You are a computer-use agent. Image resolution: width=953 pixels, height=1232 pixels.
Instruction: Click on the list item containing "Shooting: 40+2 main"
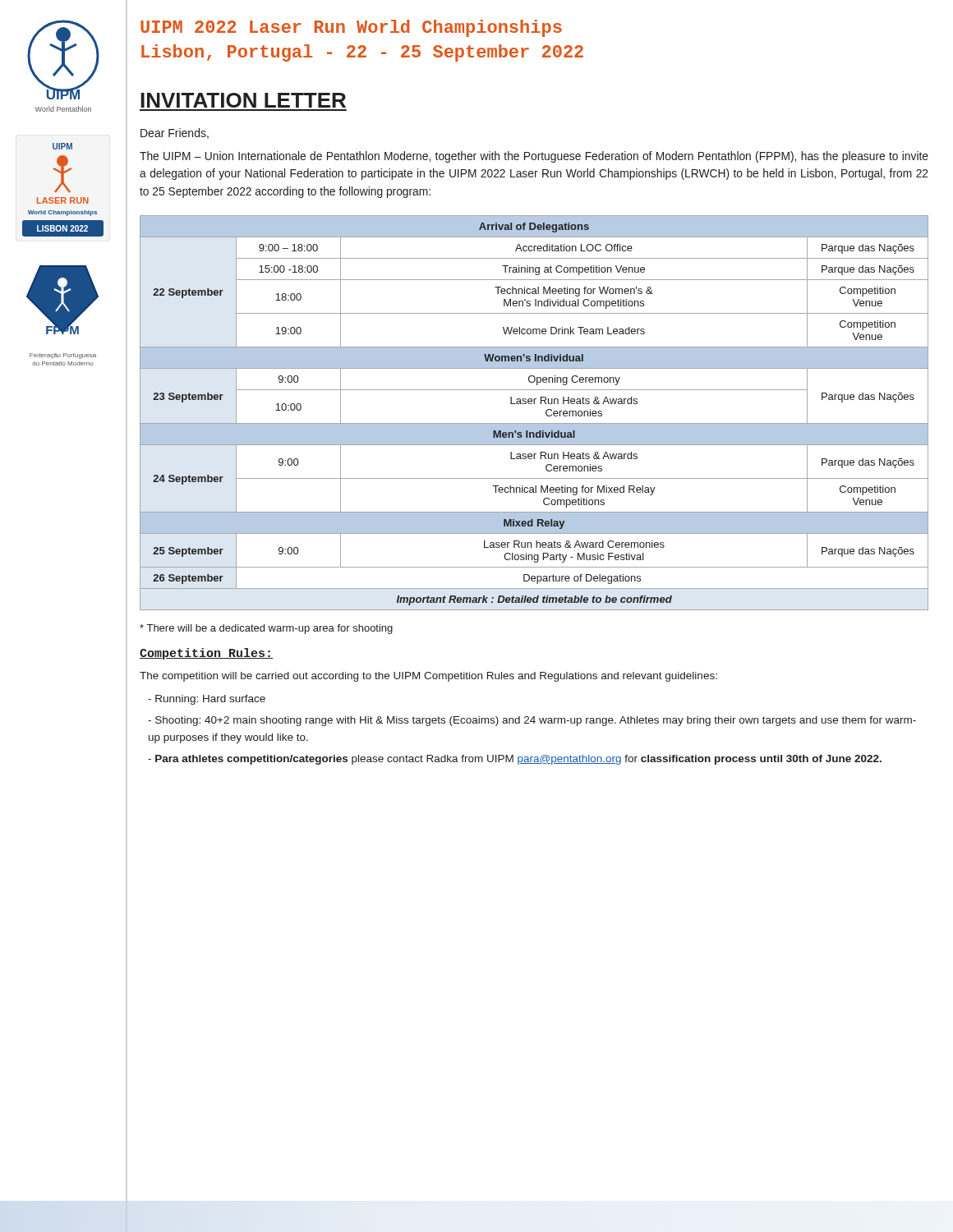[532, 729]
